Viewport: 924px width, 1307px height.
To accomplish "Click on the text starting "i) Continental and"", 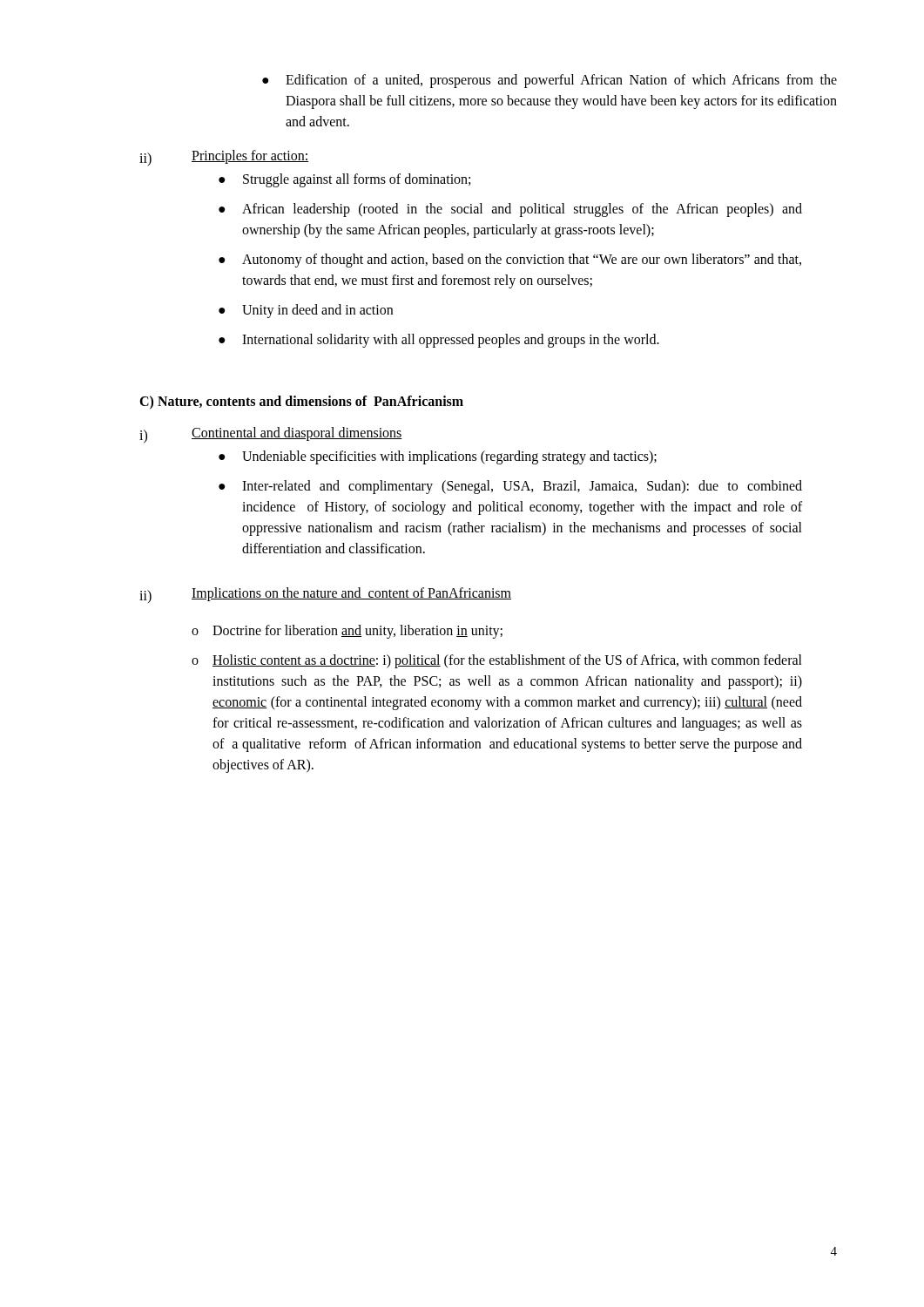I will click(471, 497).
